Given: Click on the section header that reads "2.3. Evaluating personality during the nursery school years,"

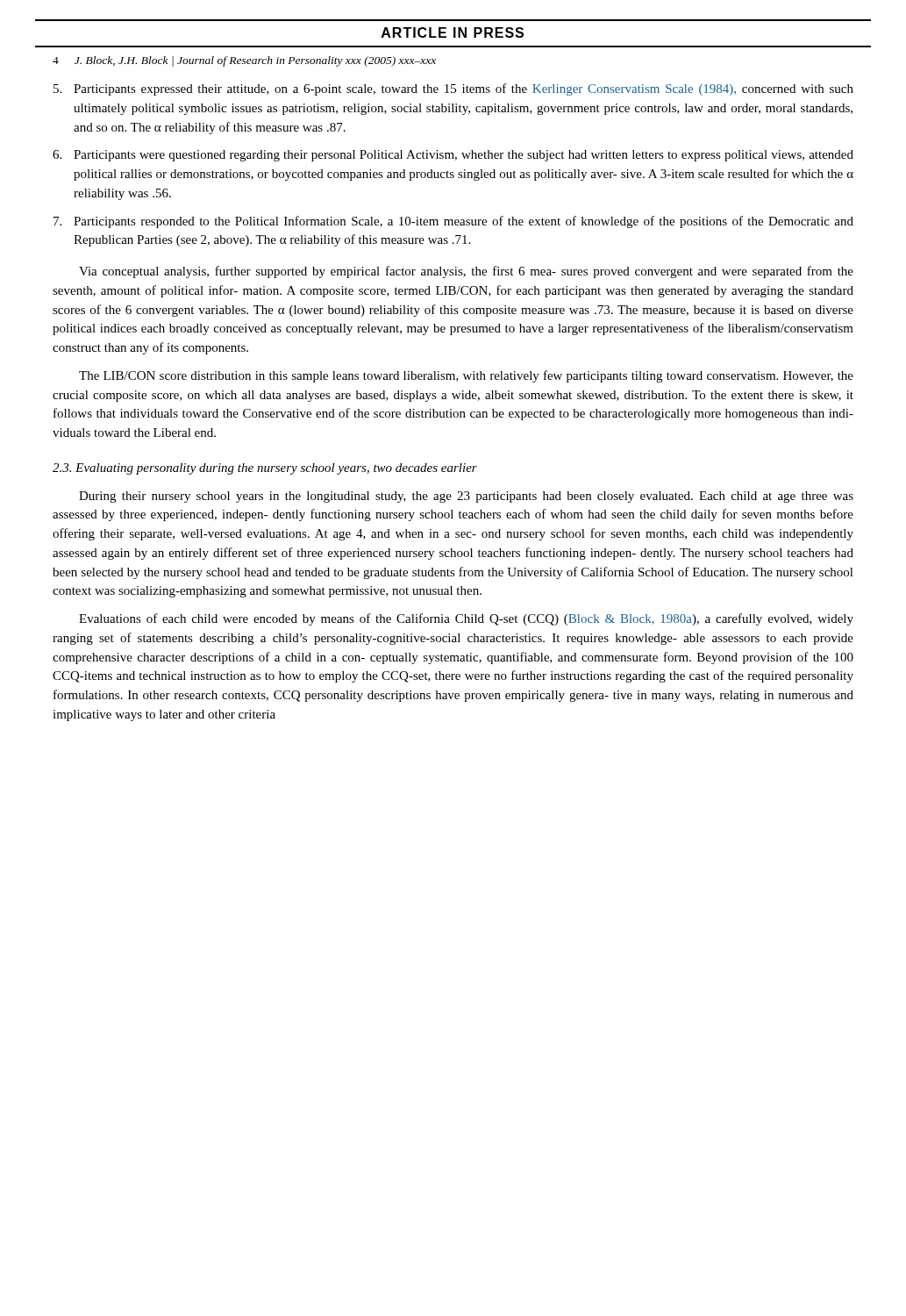Looking at the screenshot, I should [x=265, y=467].
